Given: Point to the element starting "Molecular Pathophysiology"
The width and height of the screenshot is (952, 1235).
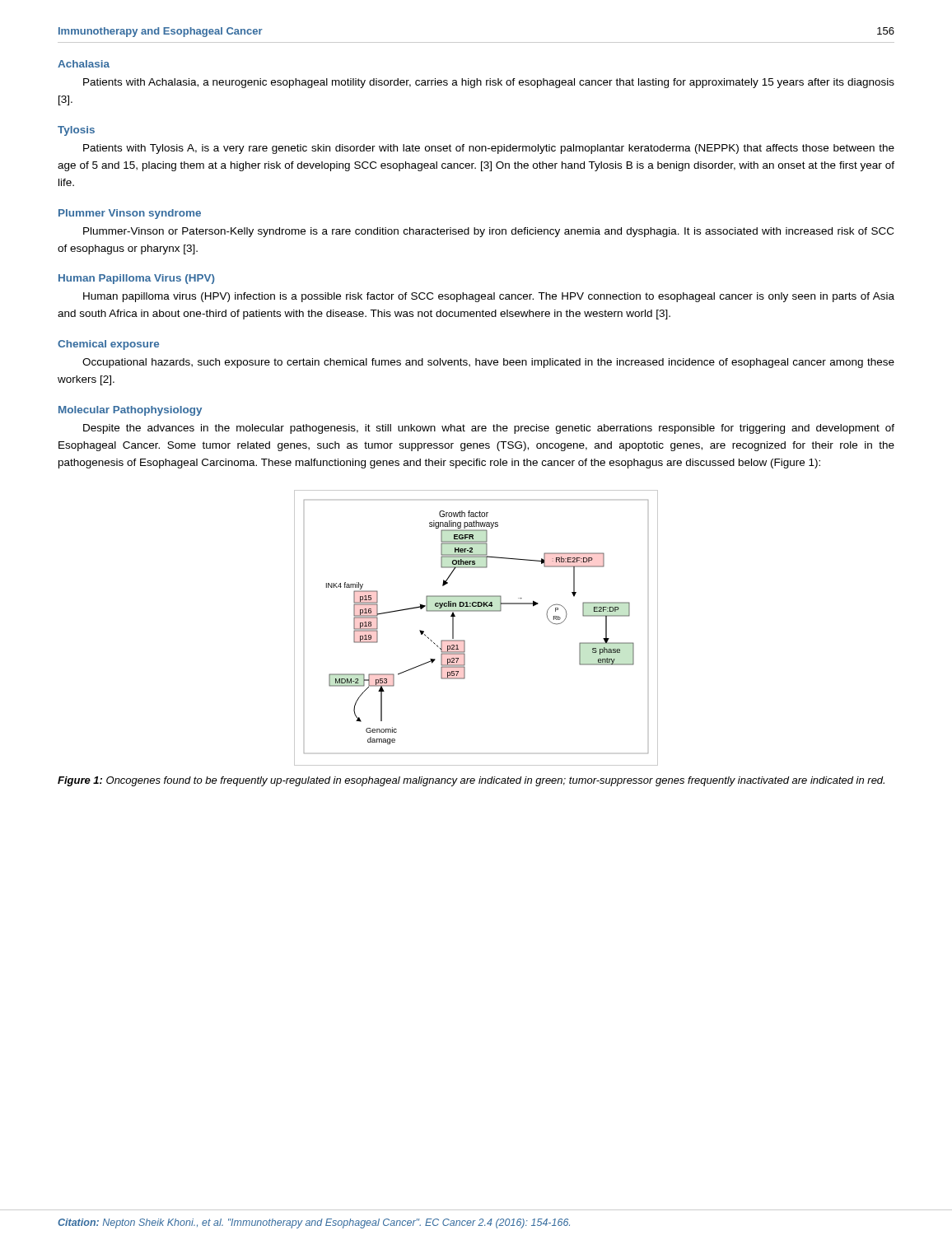Looking at the screenshot, I should pos(130,410).
